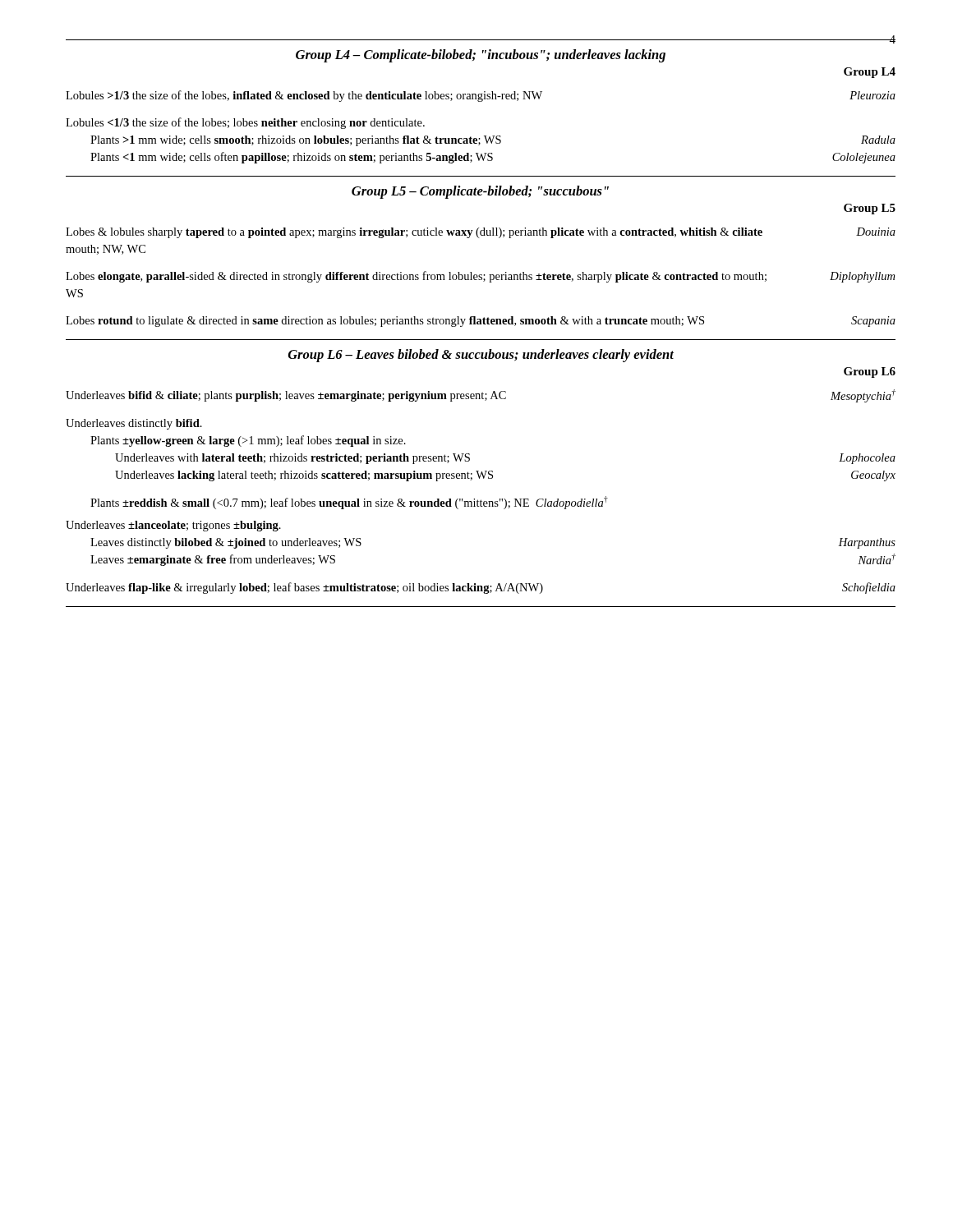Screen dimensions: 1232x953
Task: Select the text containing "Group L6"
Action: point(869,371)
